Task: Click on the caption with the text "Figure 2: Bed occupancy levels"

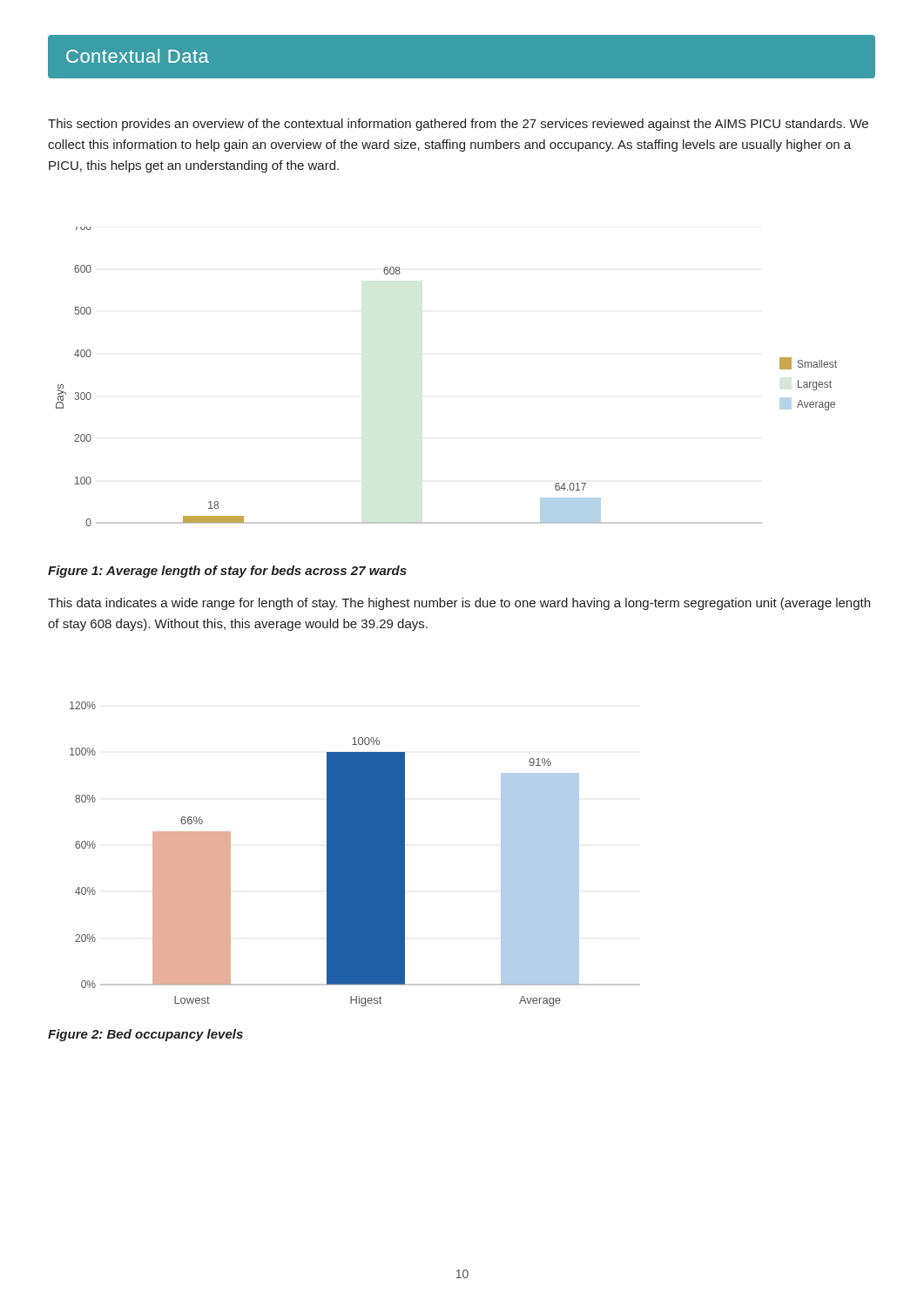Action: tap(146, 1034)
